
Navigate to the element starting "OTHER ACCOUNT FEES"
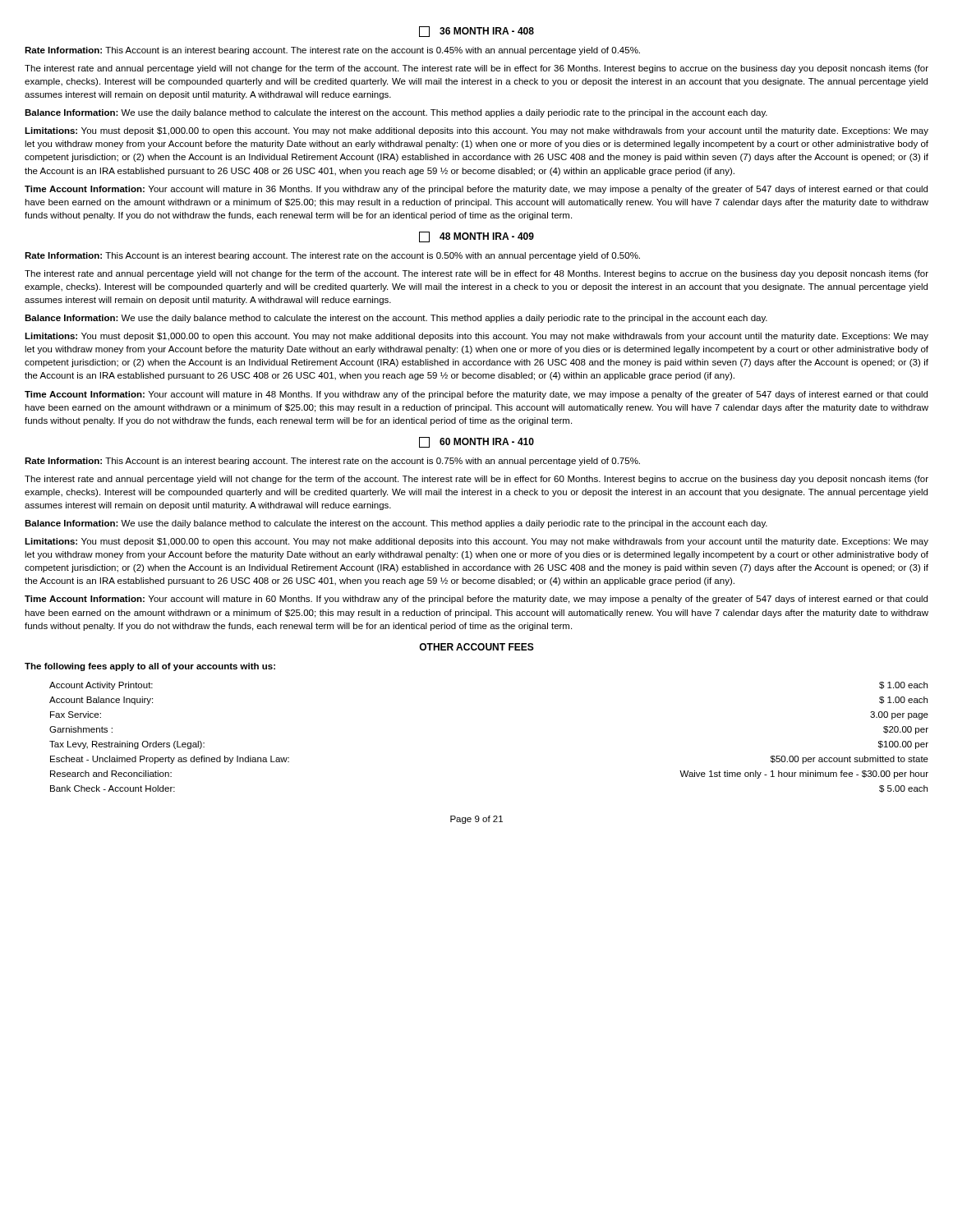tap(476, 647)
